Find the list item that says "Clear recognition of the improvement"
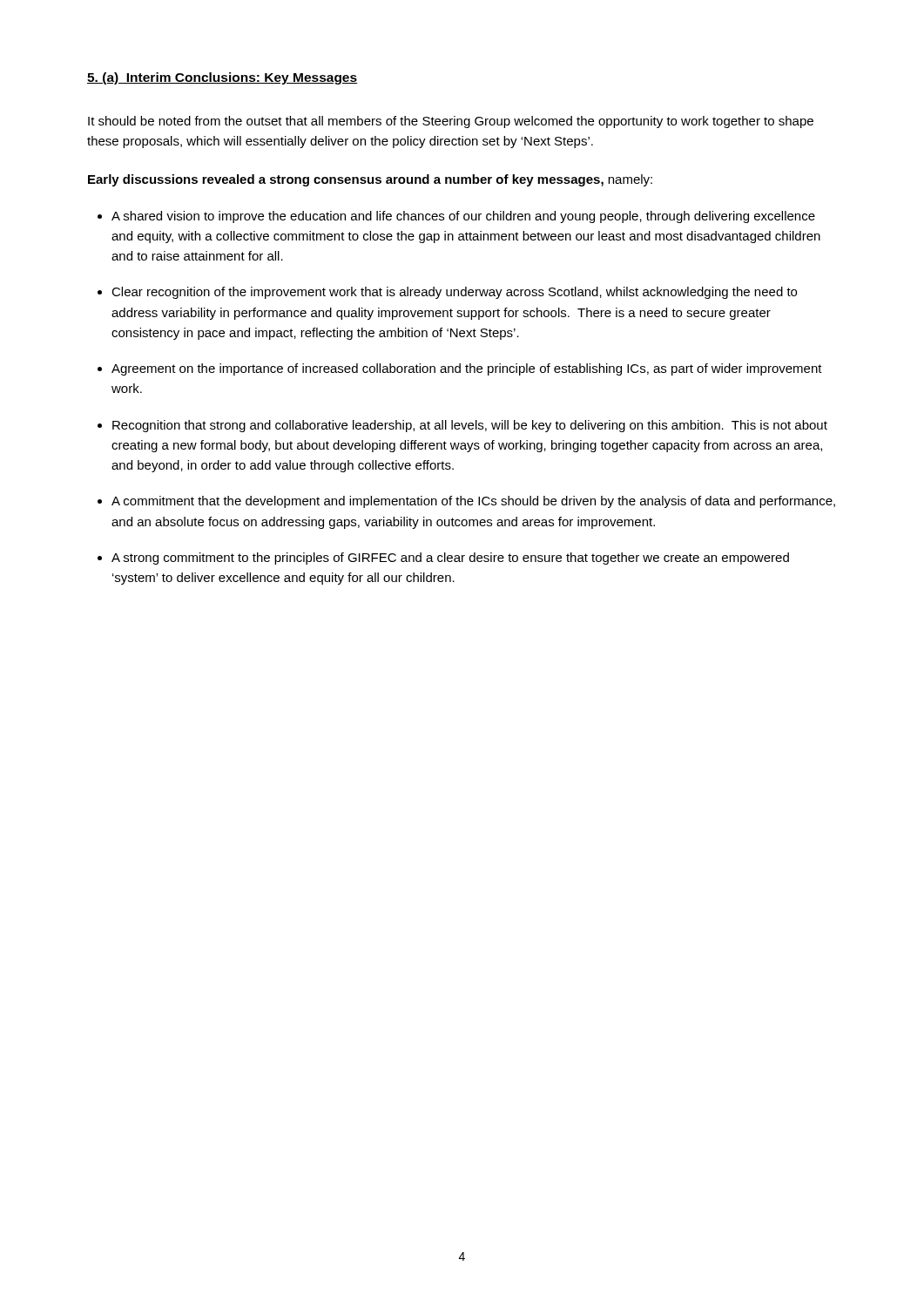The height and width of the screenshot is (1307, 924). click(455, 312)
